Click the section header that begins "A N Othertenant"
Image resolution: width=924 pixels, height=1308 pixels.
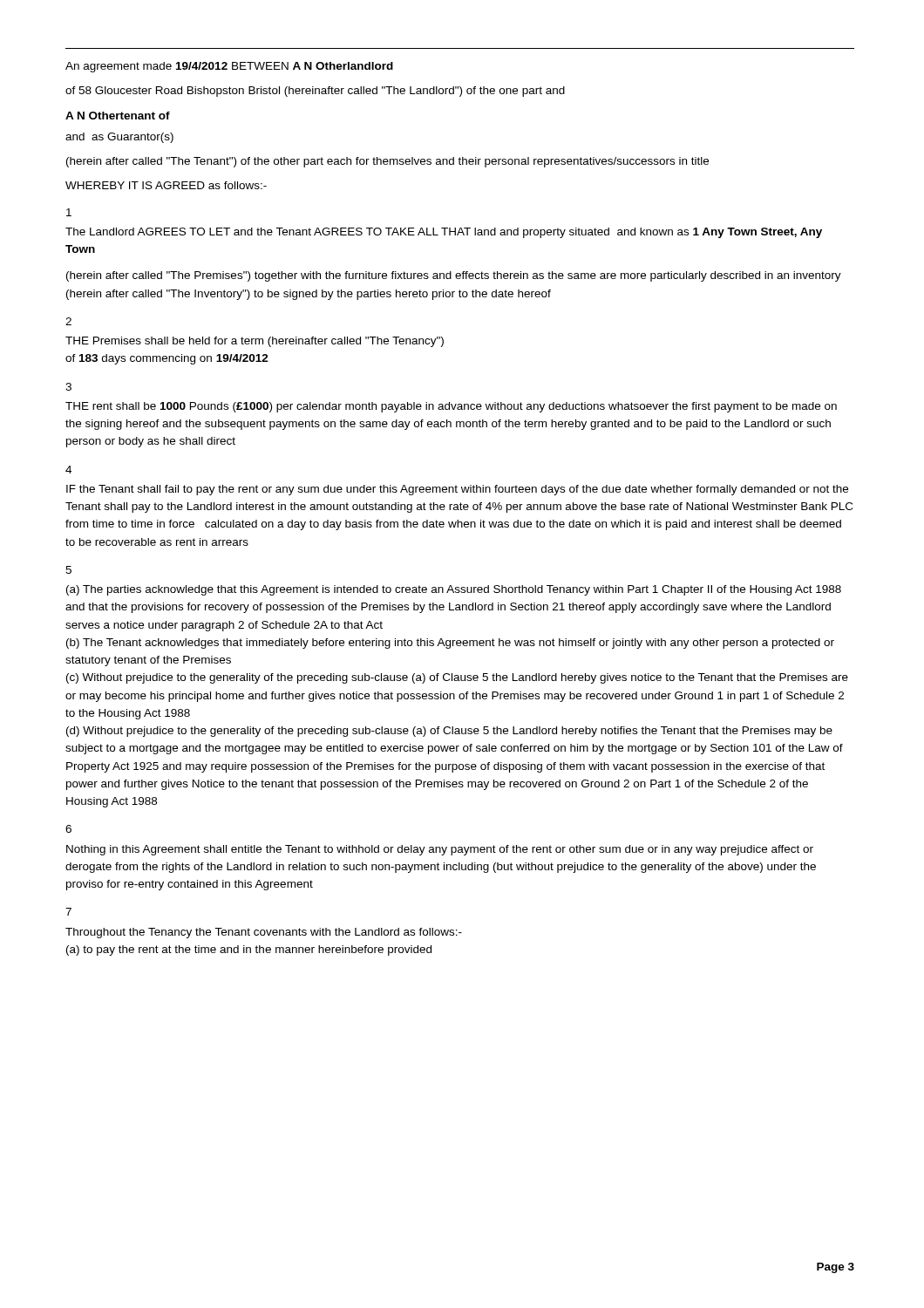[117, 115]
